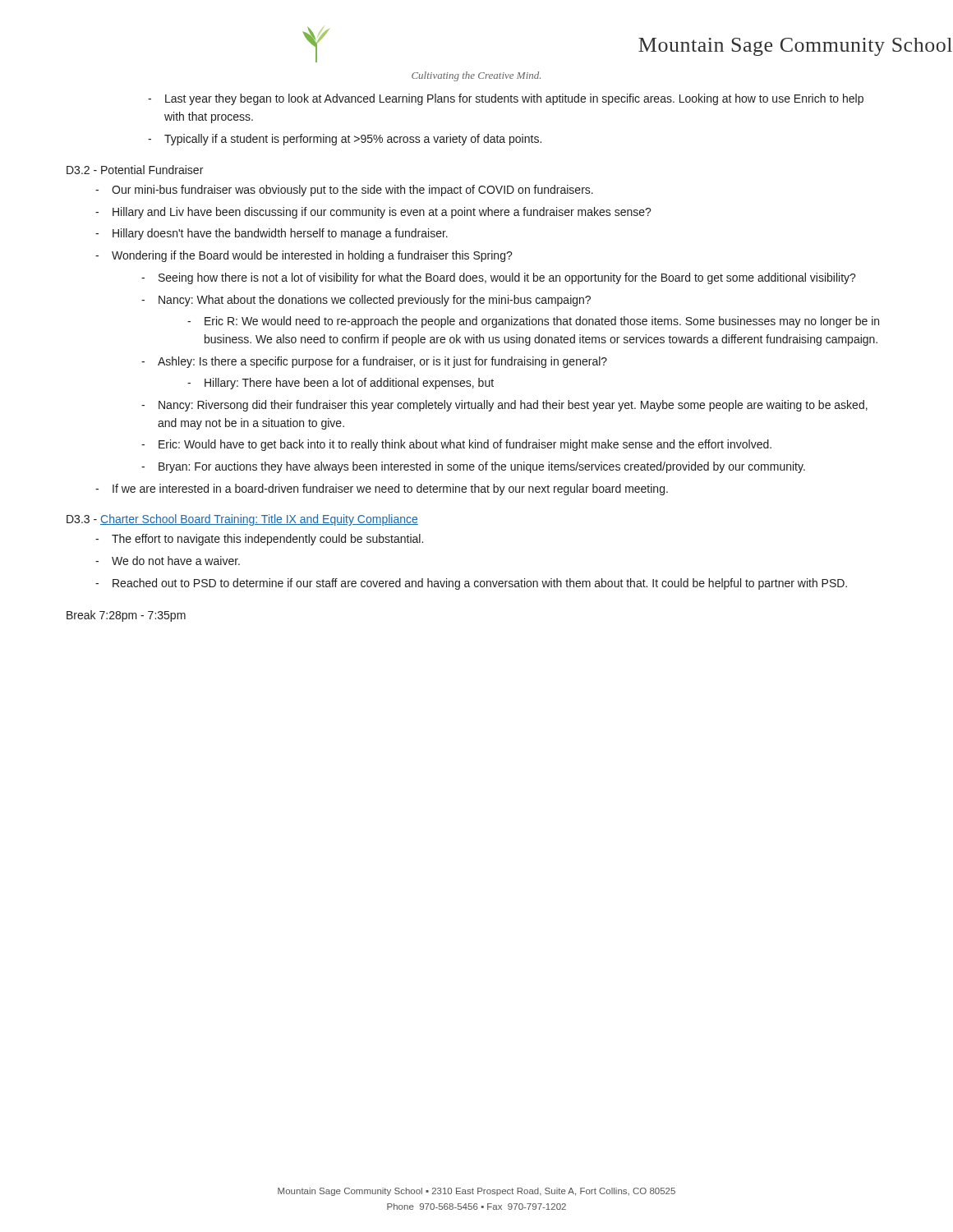Locate the list item with the text "- If we are interested in a"
The height and width of the screenshot is (1232, 953).
click(382, 489)
